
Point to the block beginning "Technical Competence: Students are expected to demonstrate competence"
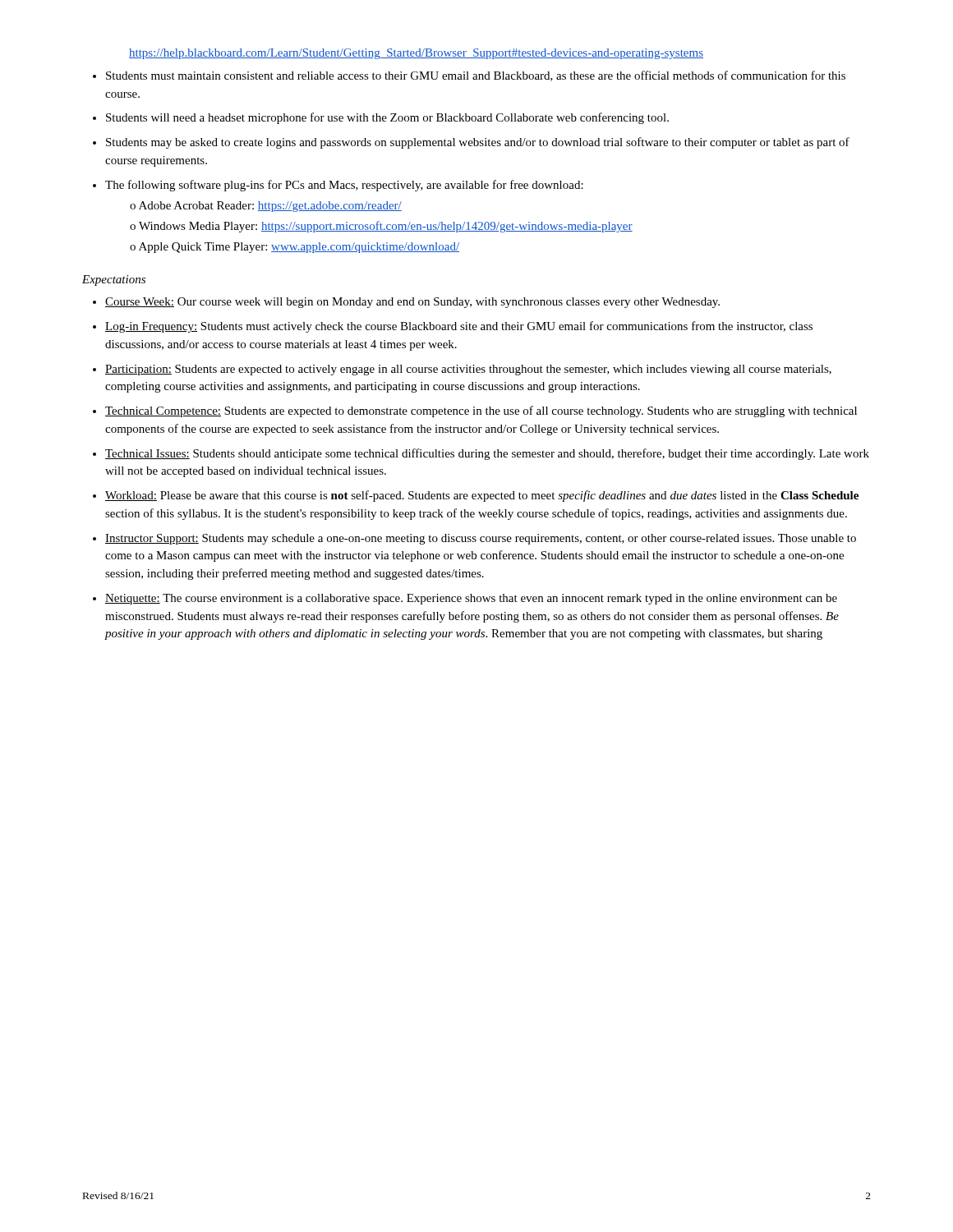481,420
